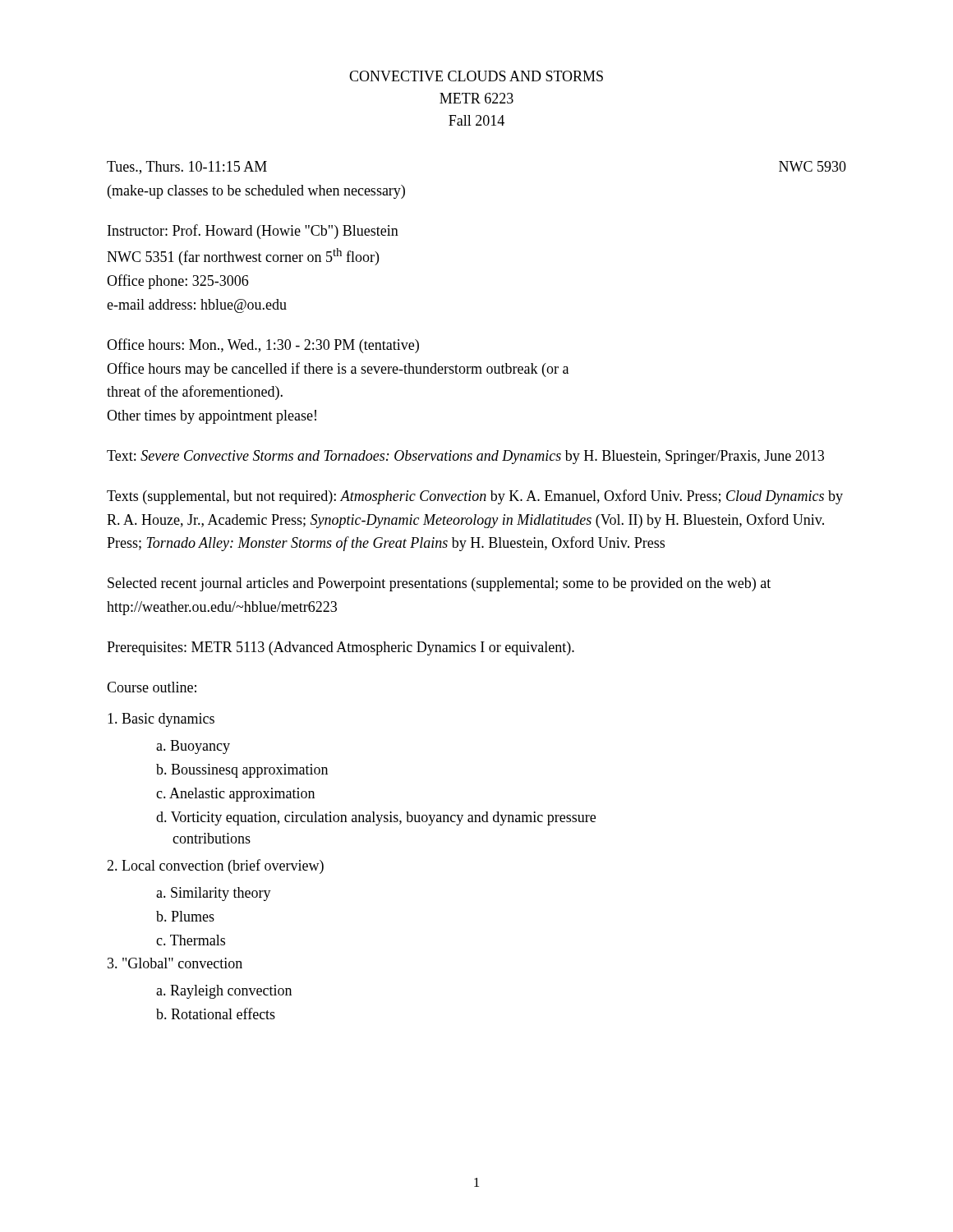Find the title containing "CONVECTIVE CLOUDS AND STORMS METR 6223 Fall"
This screenshot has width=953, height=1232.
tap(476, 99)
